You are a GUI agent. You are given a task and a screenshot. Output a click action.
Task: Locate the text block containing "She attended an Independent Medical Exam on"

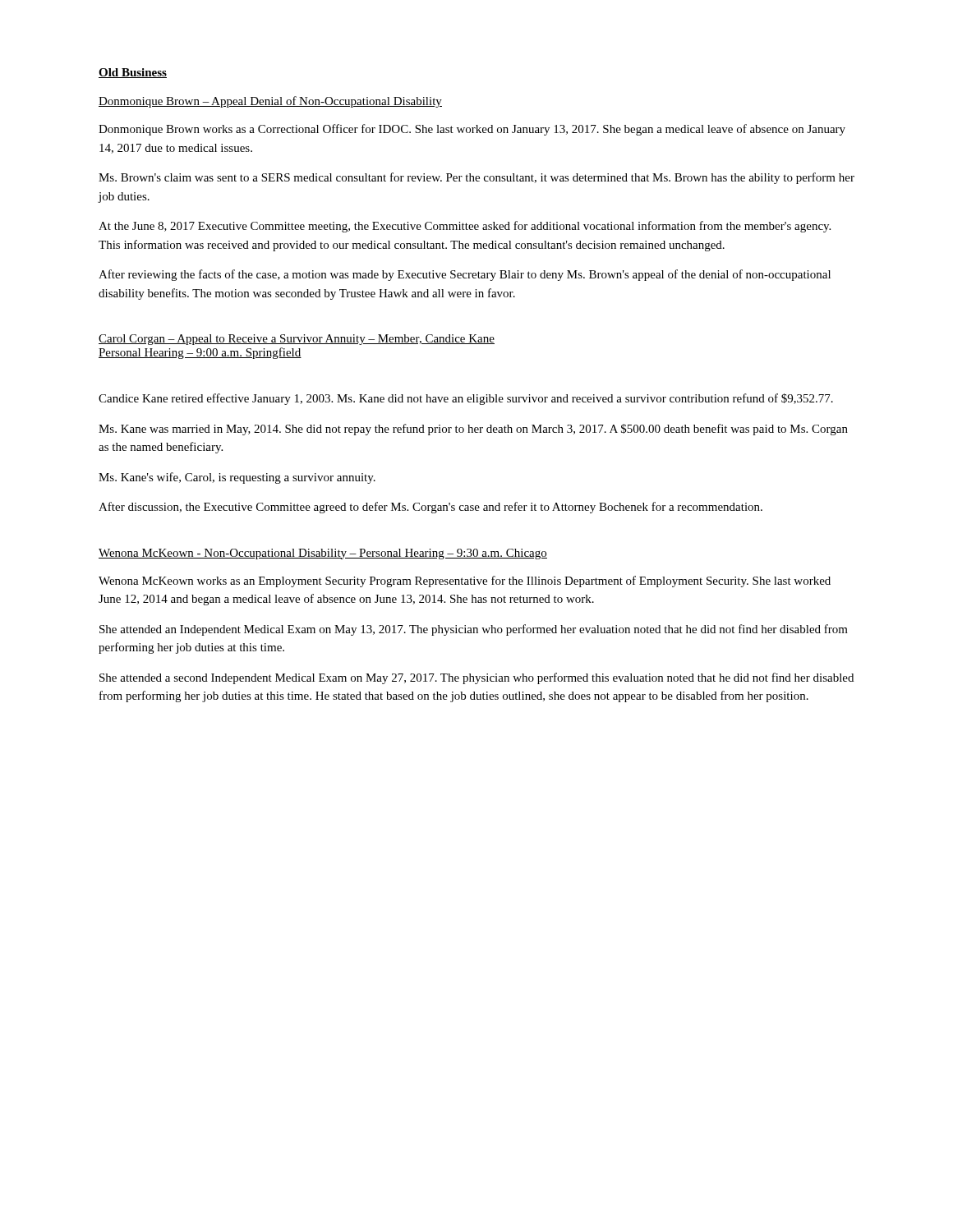[473, 638]
